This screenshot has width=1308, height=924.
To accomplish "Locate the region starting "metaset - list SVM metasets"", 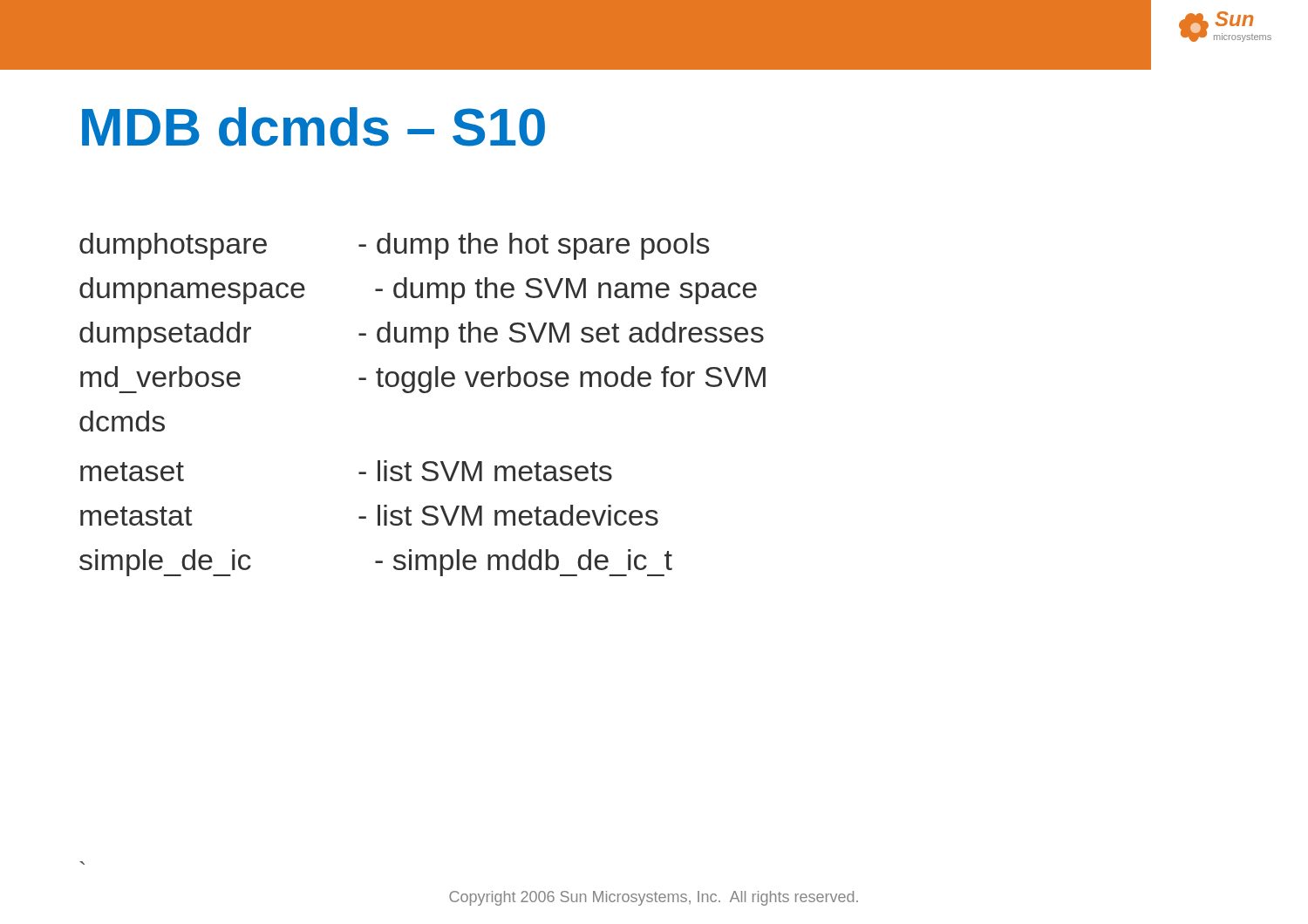I will pos(346,471).
